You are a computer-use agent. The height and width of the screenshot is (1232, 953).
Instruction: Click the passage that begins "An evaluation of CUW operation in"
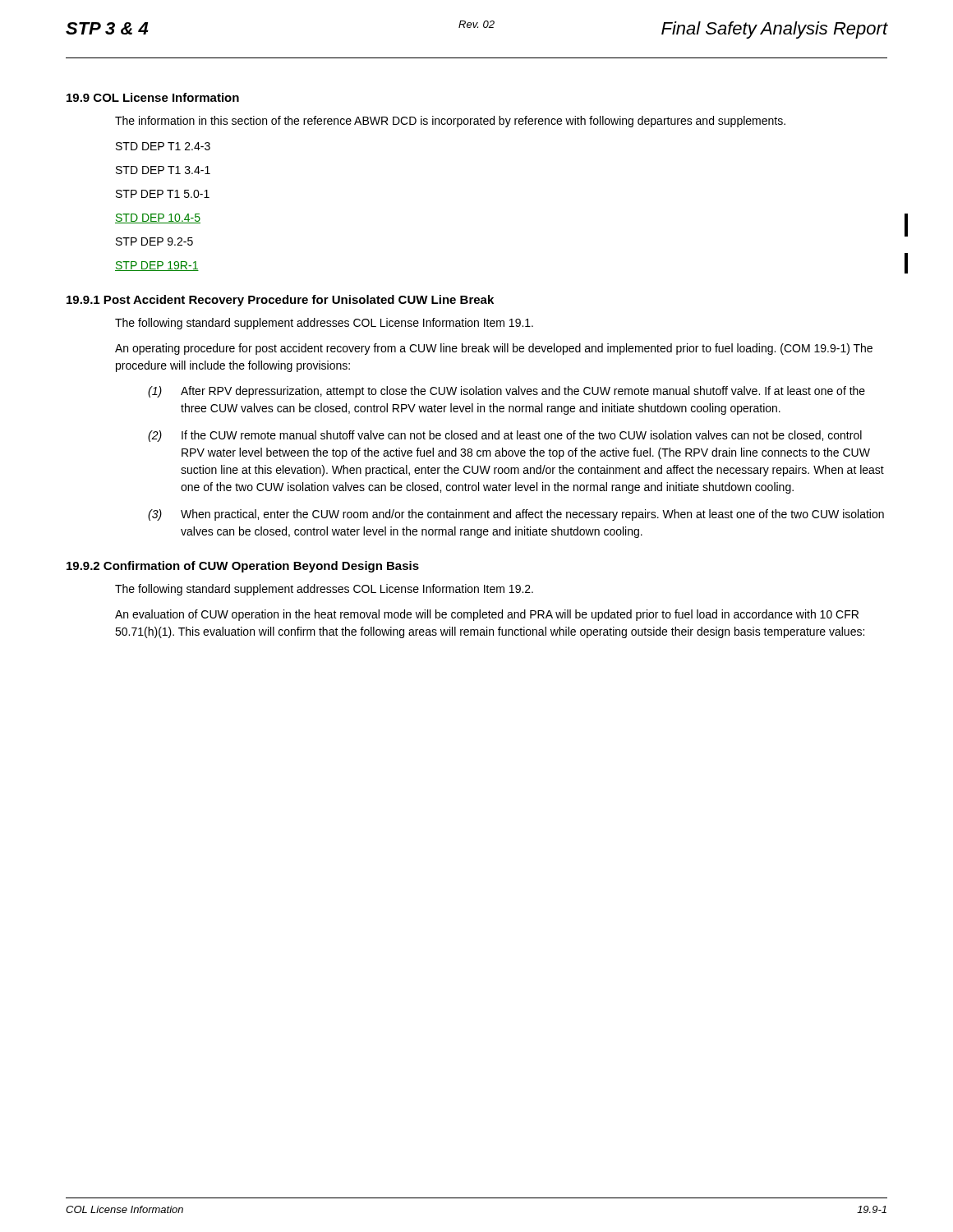[490, 623]
